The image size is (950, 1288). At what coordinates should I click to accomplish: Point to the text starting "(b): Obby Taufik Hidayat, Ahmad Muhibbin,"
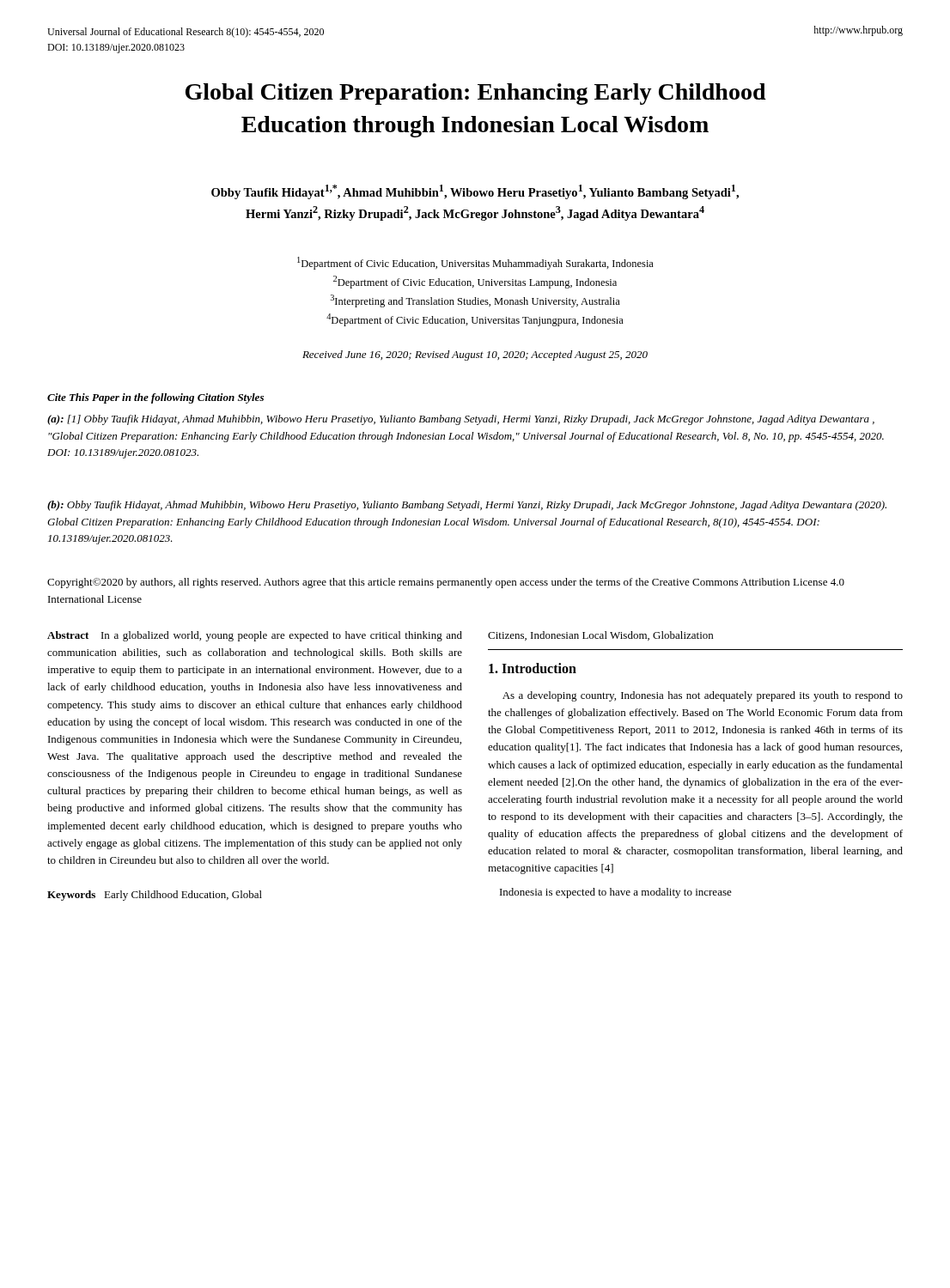point(467,521)
